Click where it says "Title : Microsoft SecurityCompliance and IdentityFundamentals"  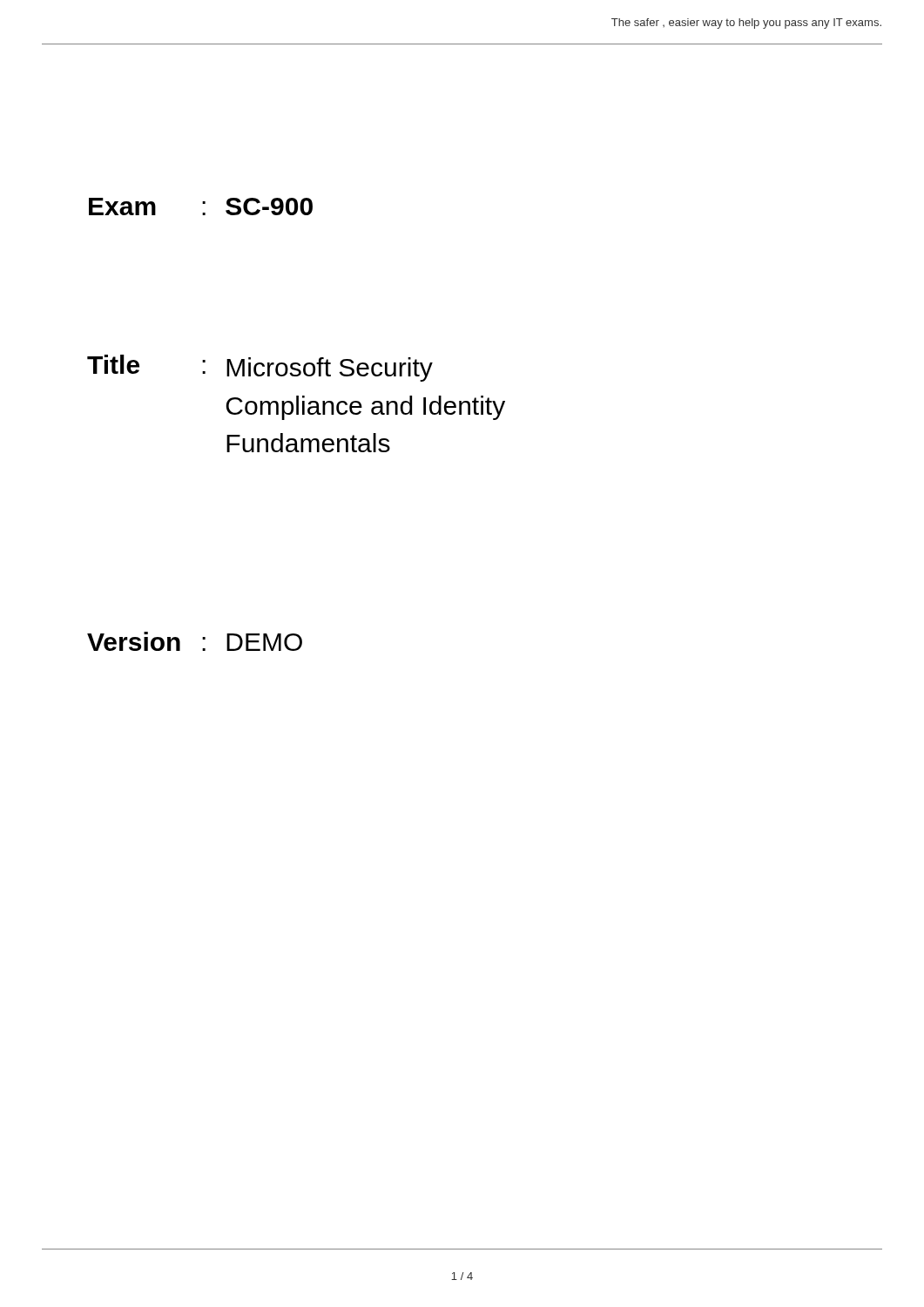[296, 405]
